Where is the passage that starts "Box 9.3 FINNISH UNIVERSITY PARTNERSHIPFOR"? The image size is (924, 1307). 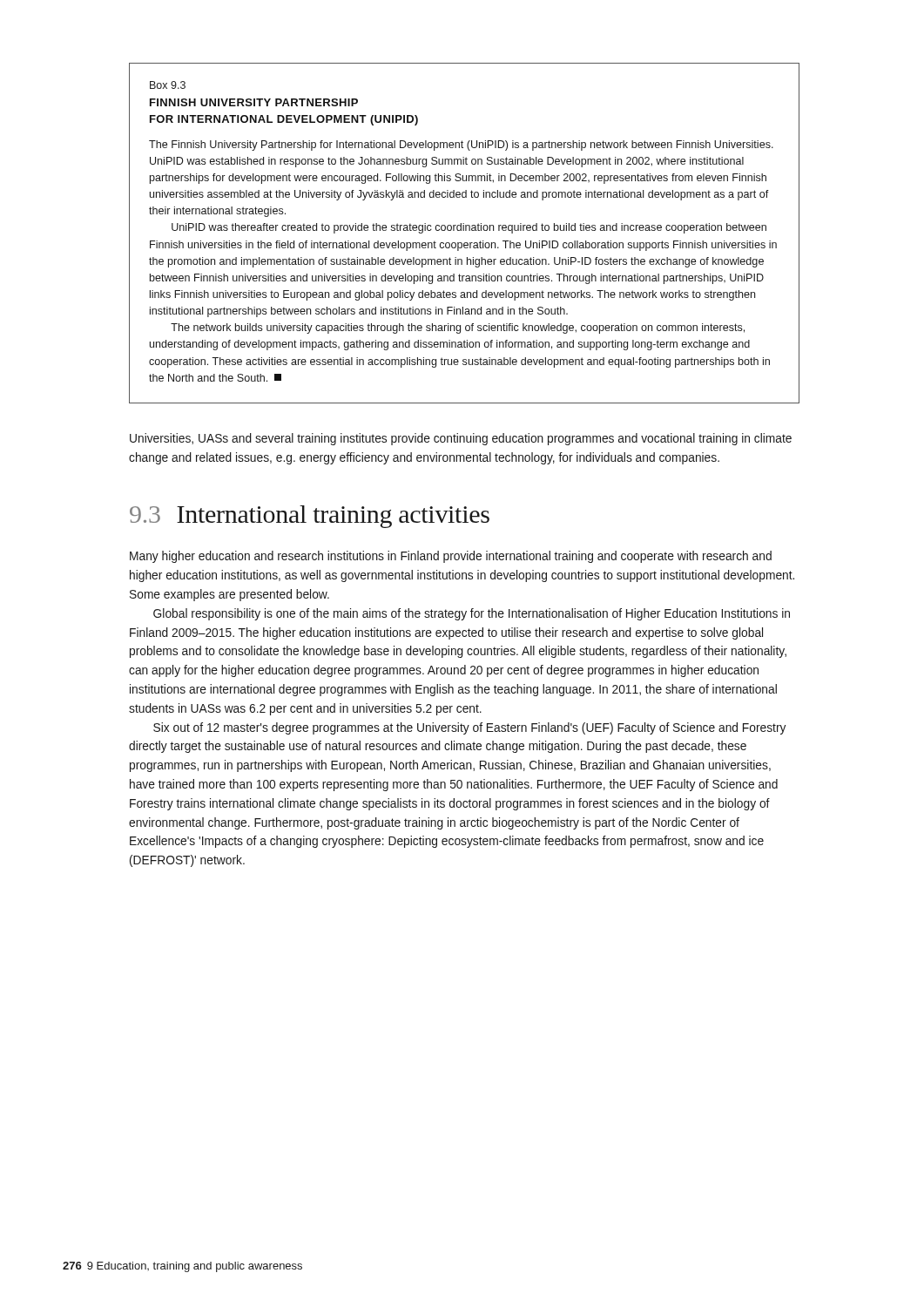click(x=464, y=233)
